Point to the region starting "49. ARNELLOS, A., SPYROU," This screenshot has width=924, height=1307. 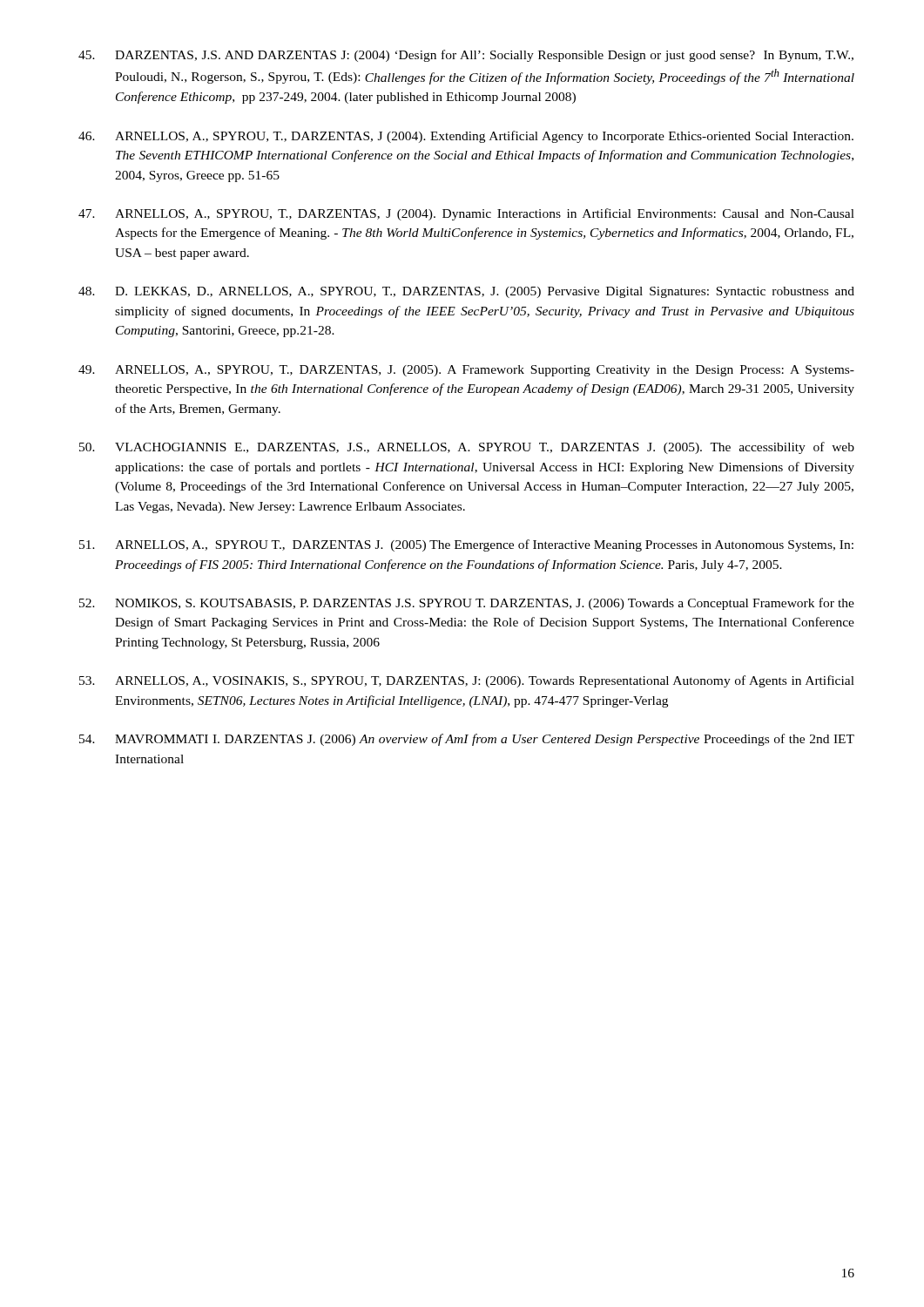coord(466,389)
